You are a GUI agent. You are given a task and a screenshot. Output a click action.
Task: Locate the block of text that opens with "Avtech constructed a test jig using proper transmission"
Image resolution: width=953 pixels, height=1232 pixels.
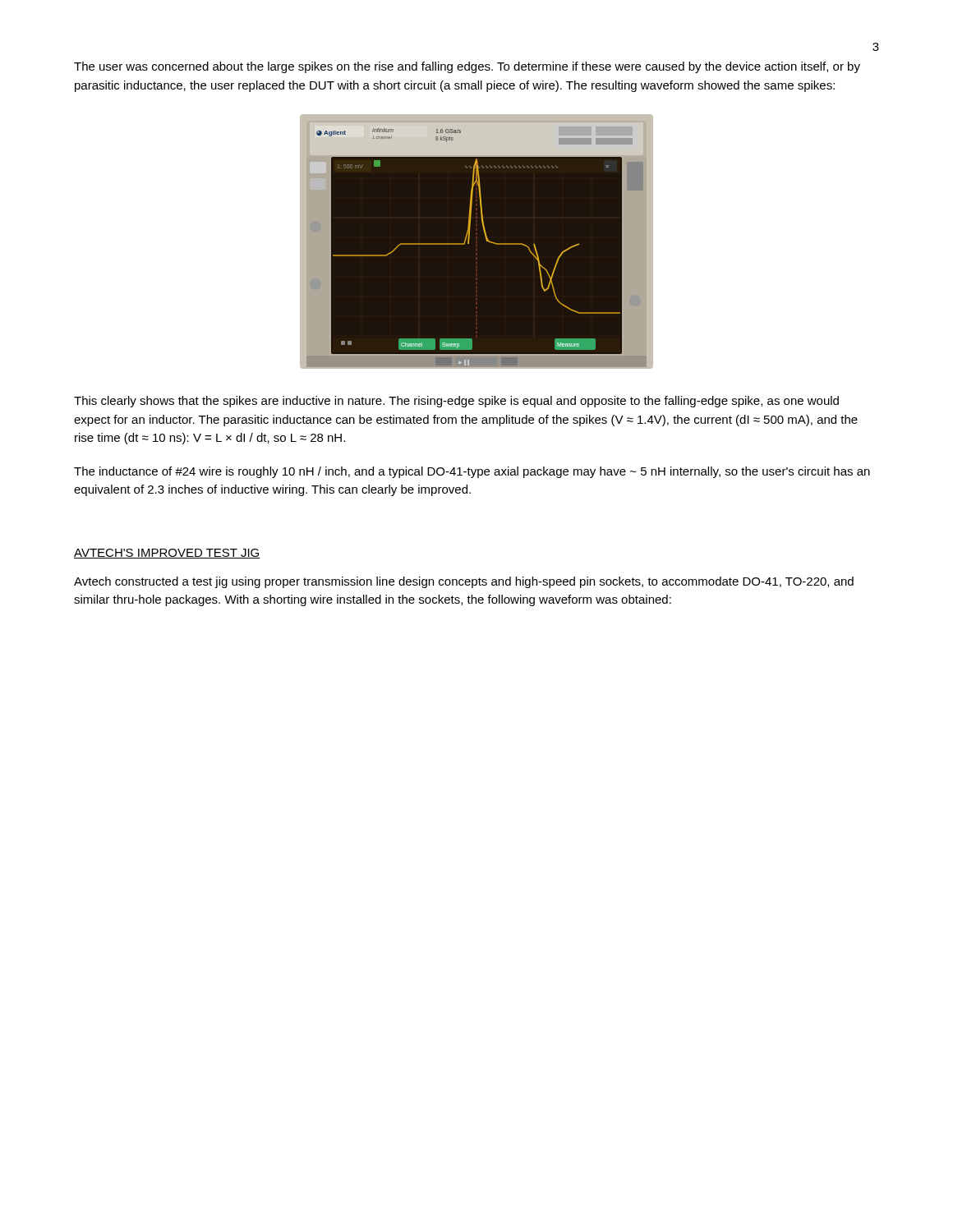[464, 590]
